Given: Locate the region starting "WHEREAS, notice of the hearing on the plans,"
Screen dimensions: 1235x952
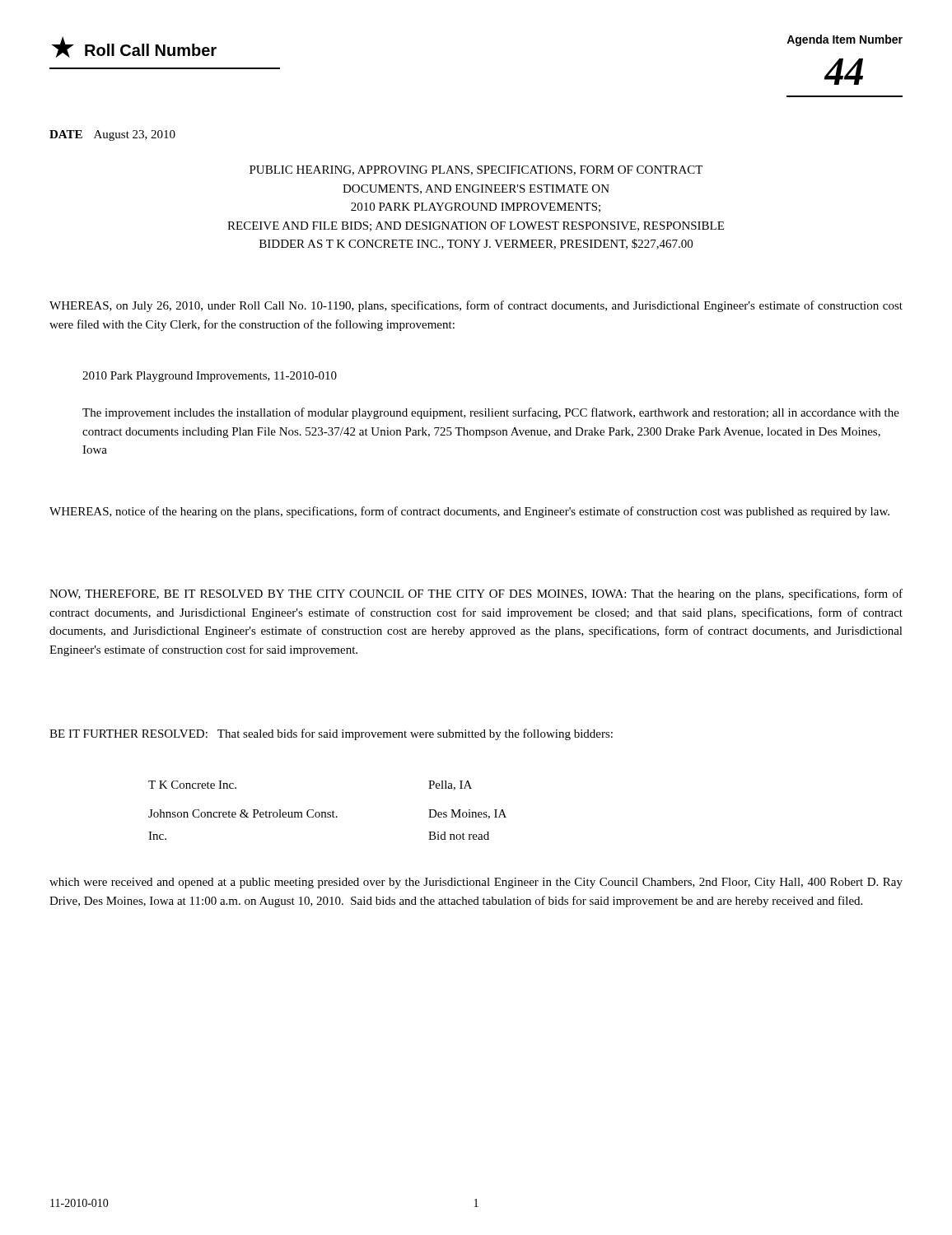Looking at the screenshot, I should (470, 511).
